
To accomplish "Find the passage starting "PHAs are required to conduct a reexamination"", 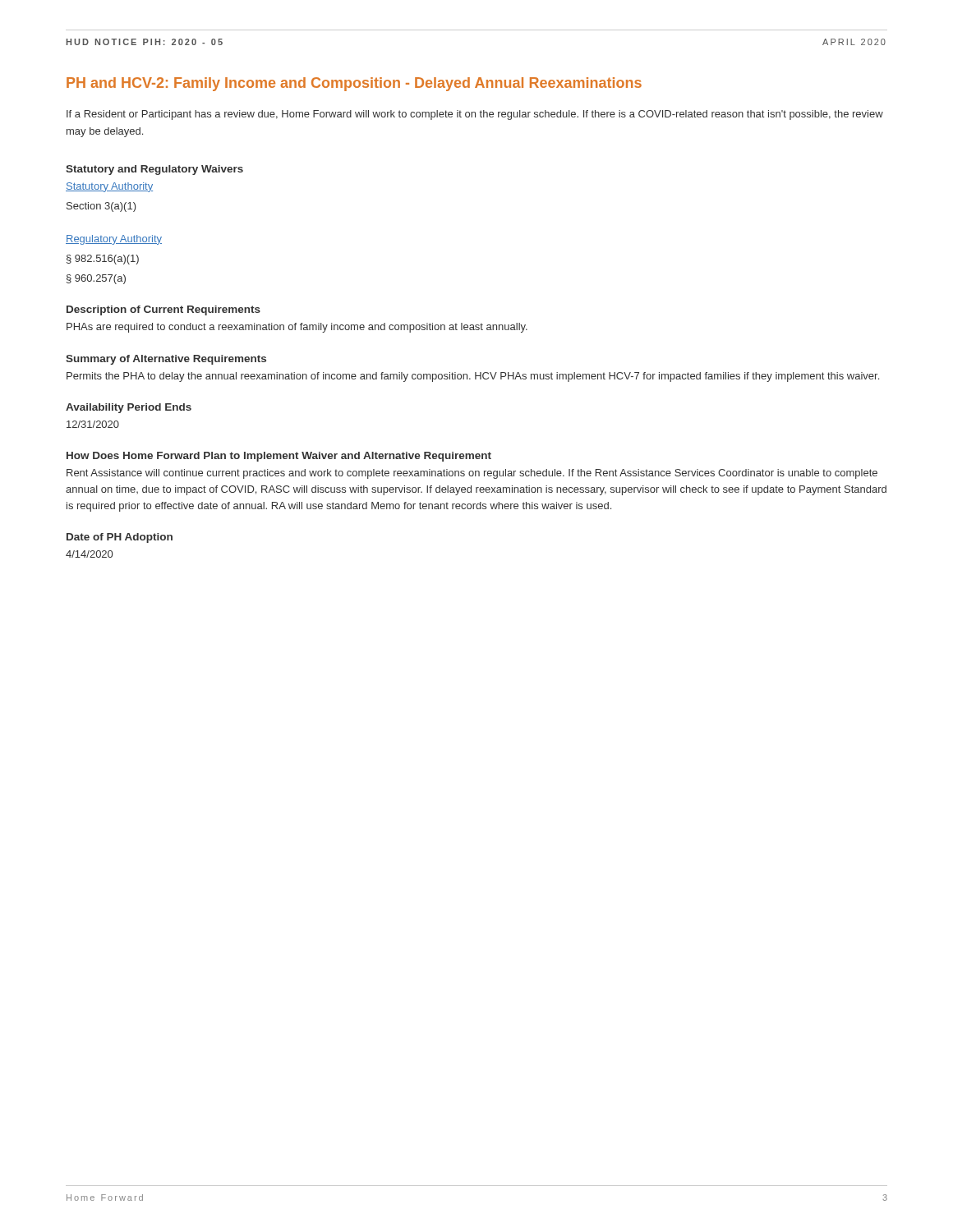I will click(x=297, y=327).
